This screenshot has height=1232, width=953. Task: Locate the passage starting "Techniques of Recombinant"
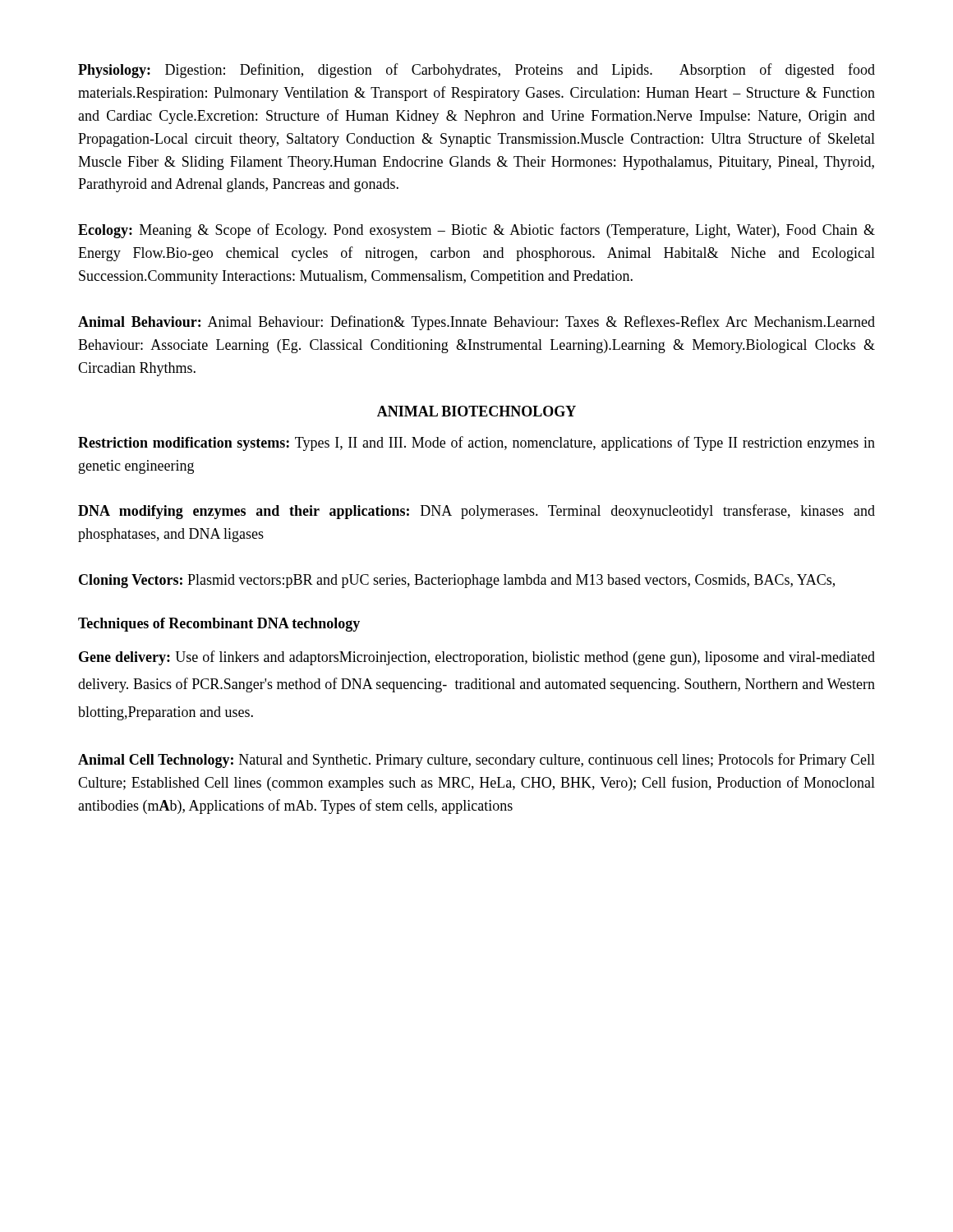[x=219, y=624]
